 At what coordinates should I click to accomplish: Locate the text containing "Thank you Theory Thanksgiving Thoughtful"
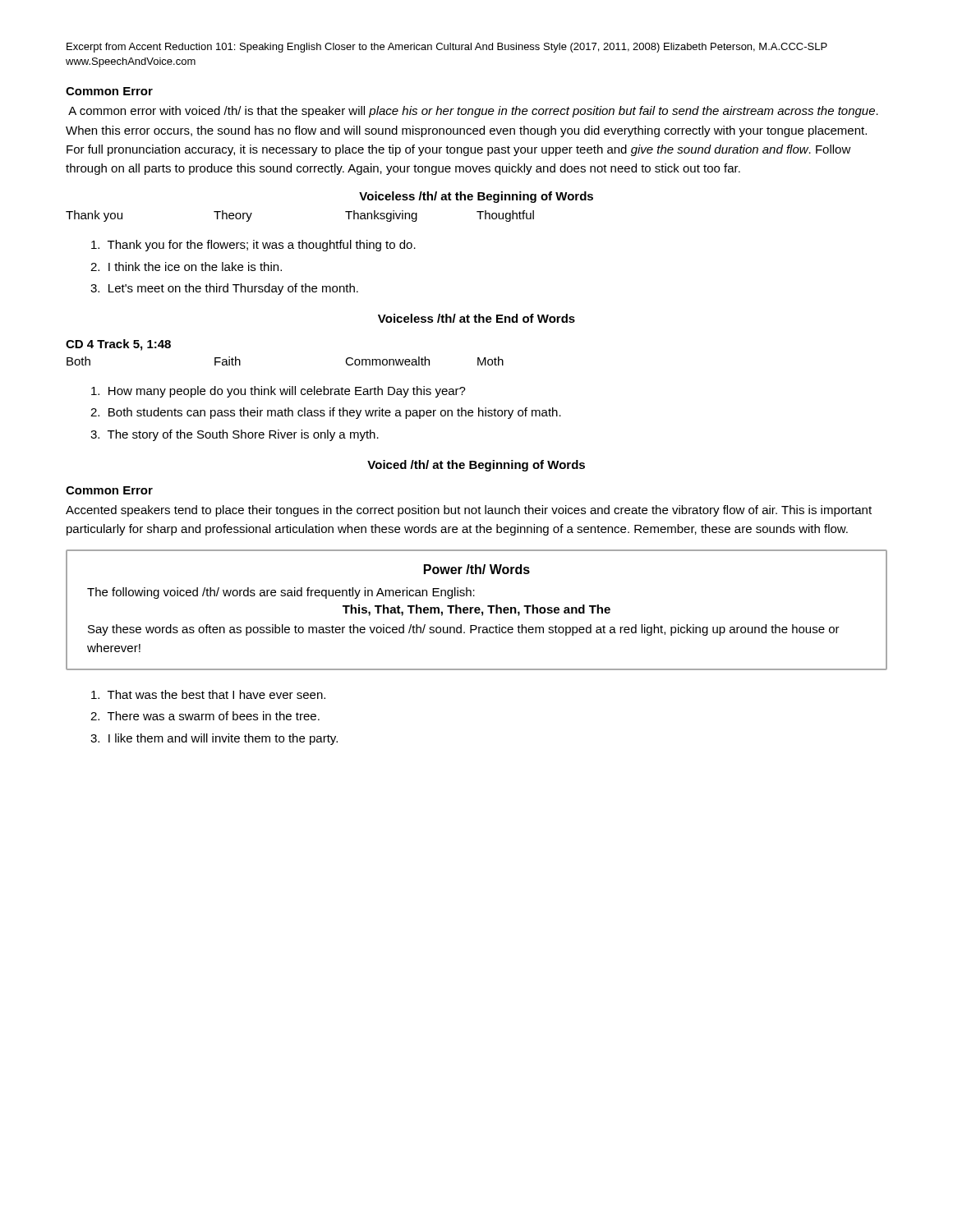click(x=337, y=215)
